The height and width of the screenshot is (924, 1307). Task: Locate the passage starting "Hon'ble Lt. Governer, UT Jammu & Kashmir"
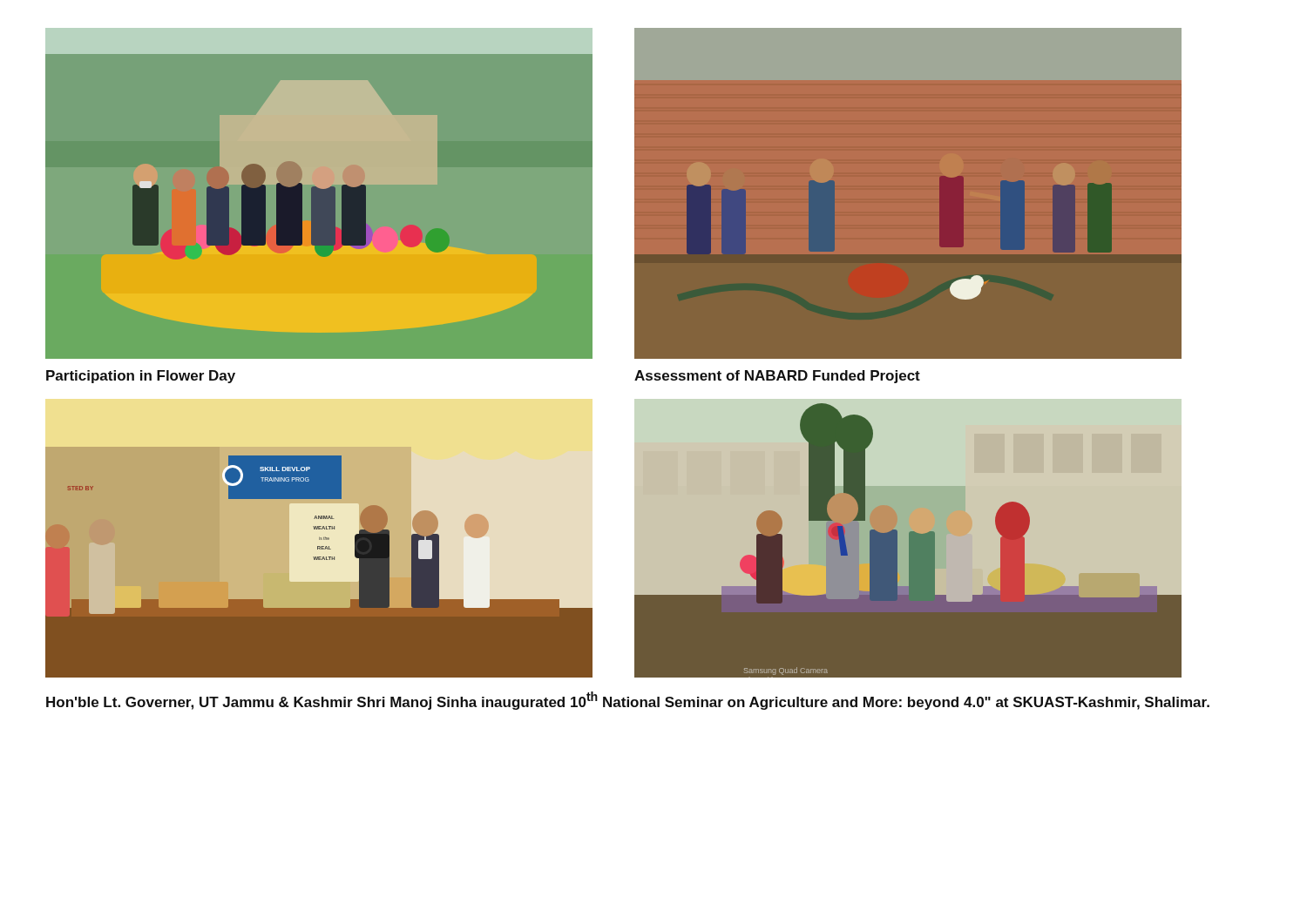647,701
